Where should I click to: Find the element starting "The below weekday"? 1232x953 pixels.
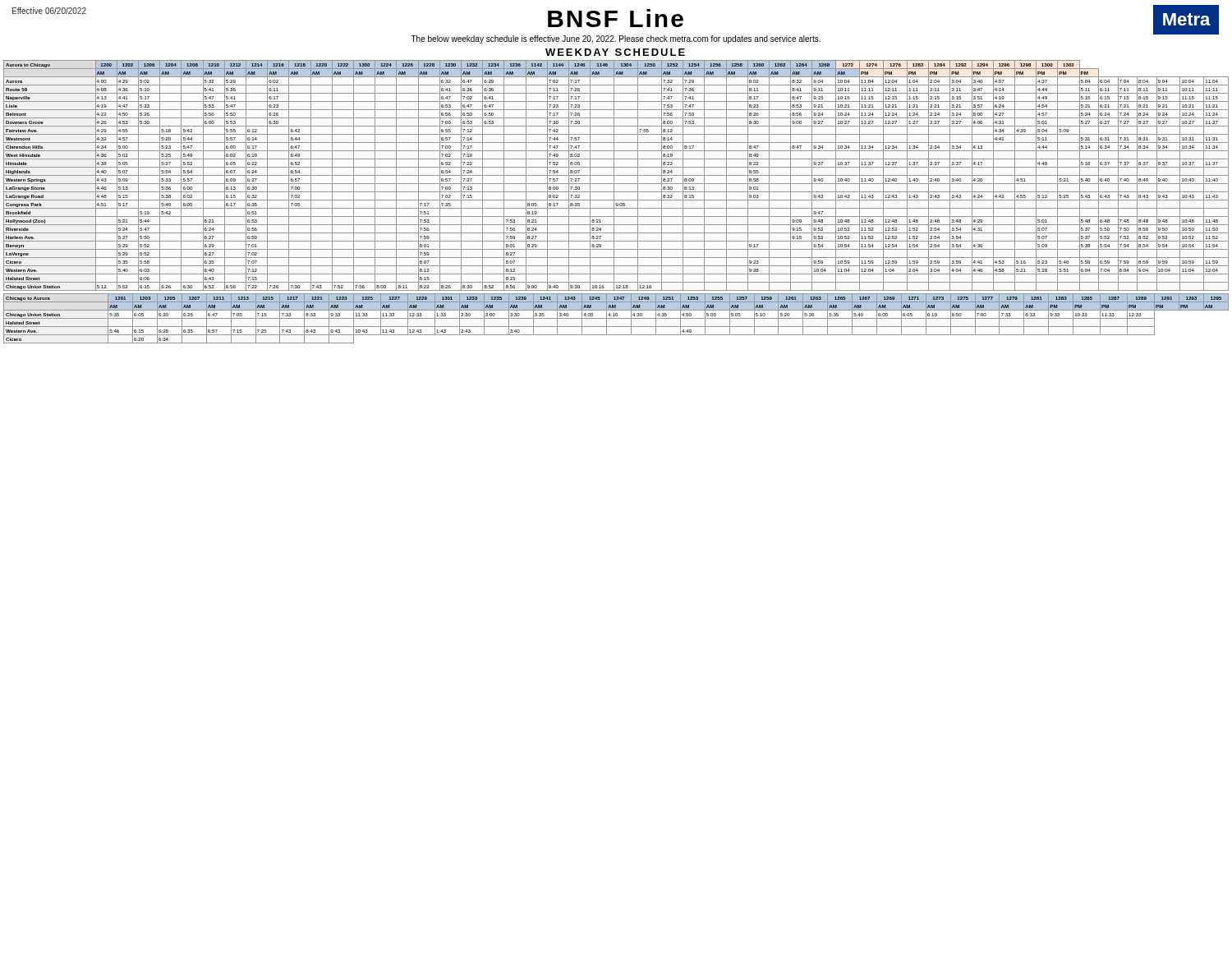click(x=616, y=39)
